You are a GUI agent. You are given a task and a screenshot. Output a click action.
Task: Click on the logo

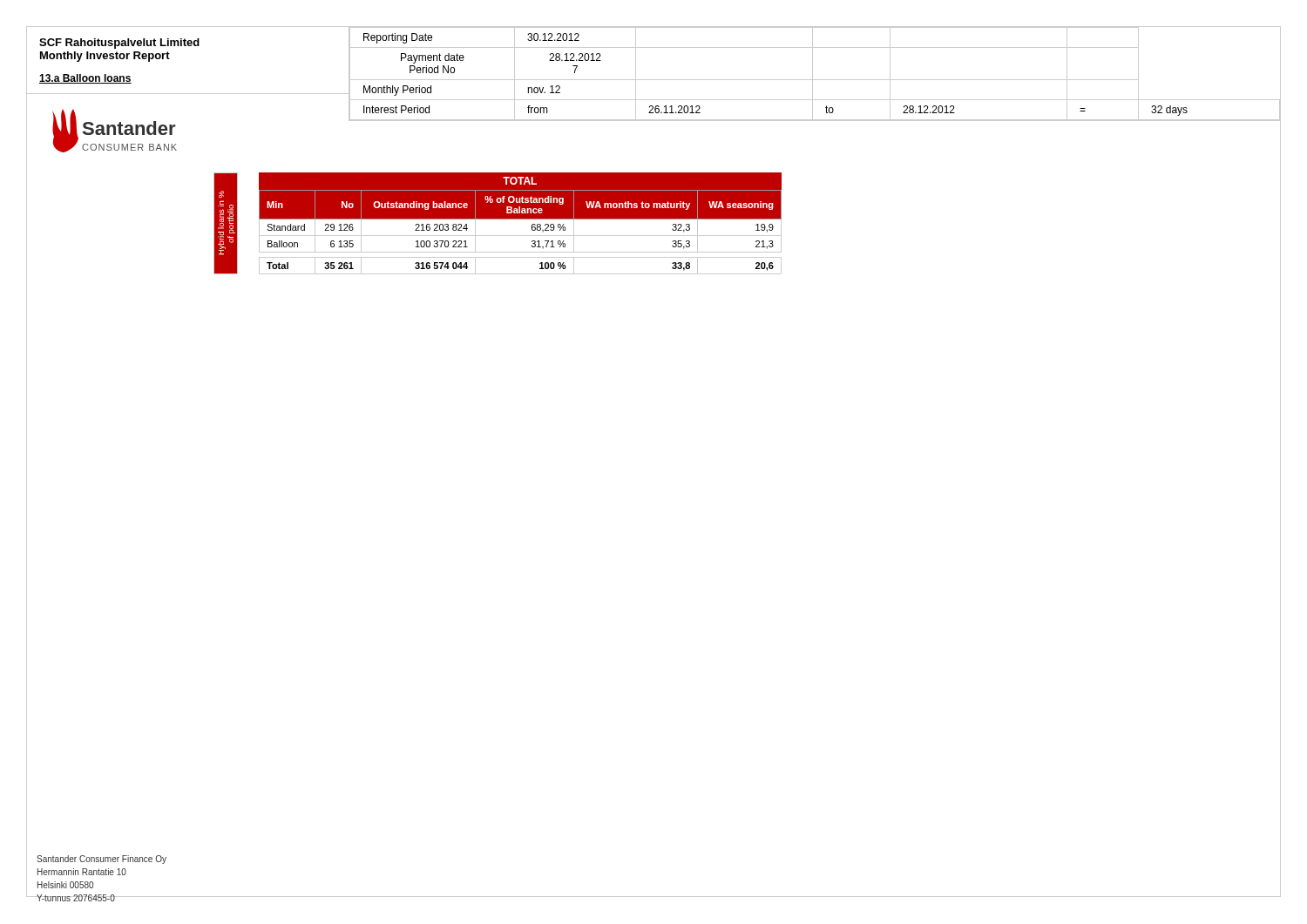[117, 130]
